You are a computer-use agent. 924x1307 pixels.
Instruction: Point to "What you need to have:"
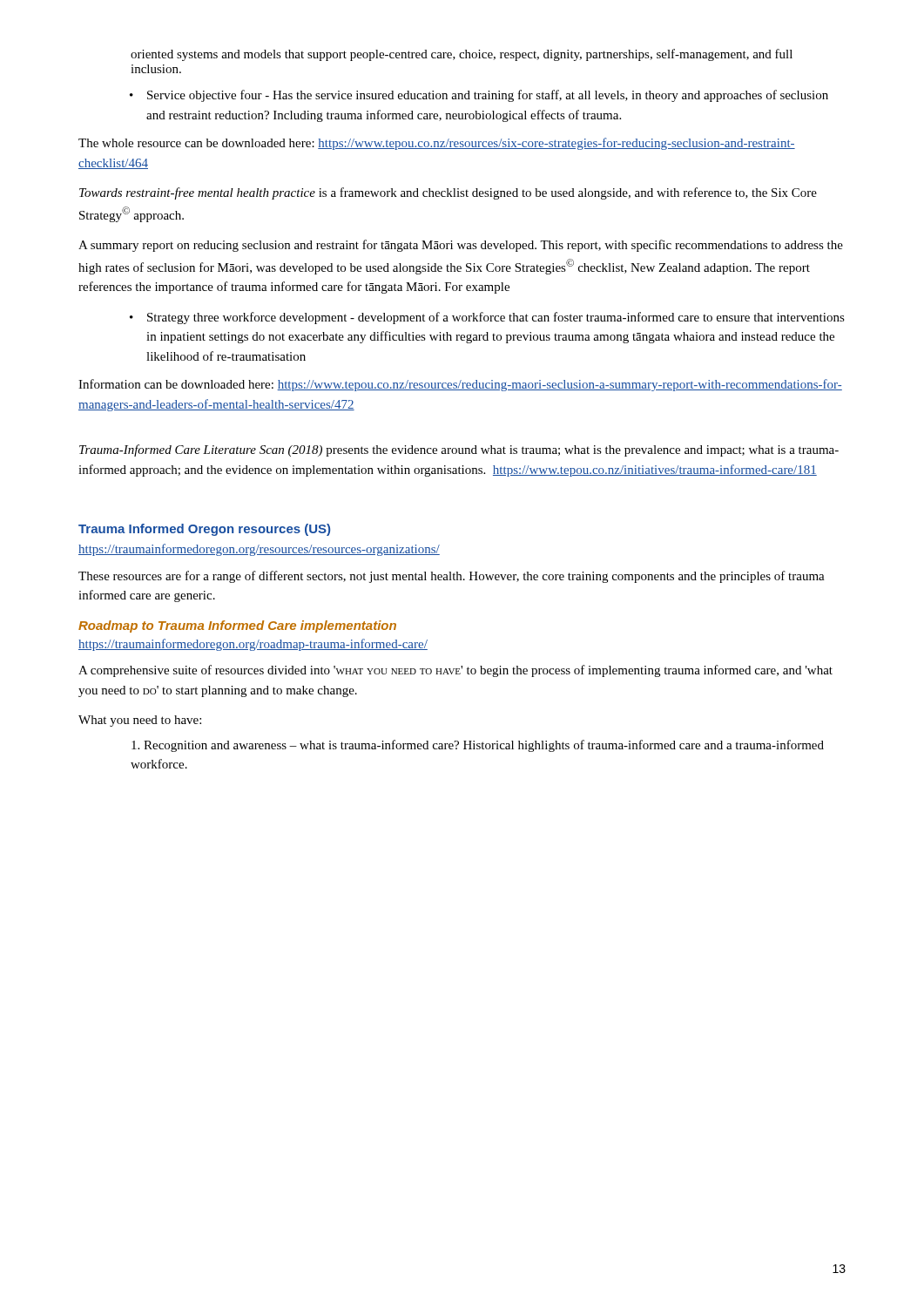click(140, 720)
